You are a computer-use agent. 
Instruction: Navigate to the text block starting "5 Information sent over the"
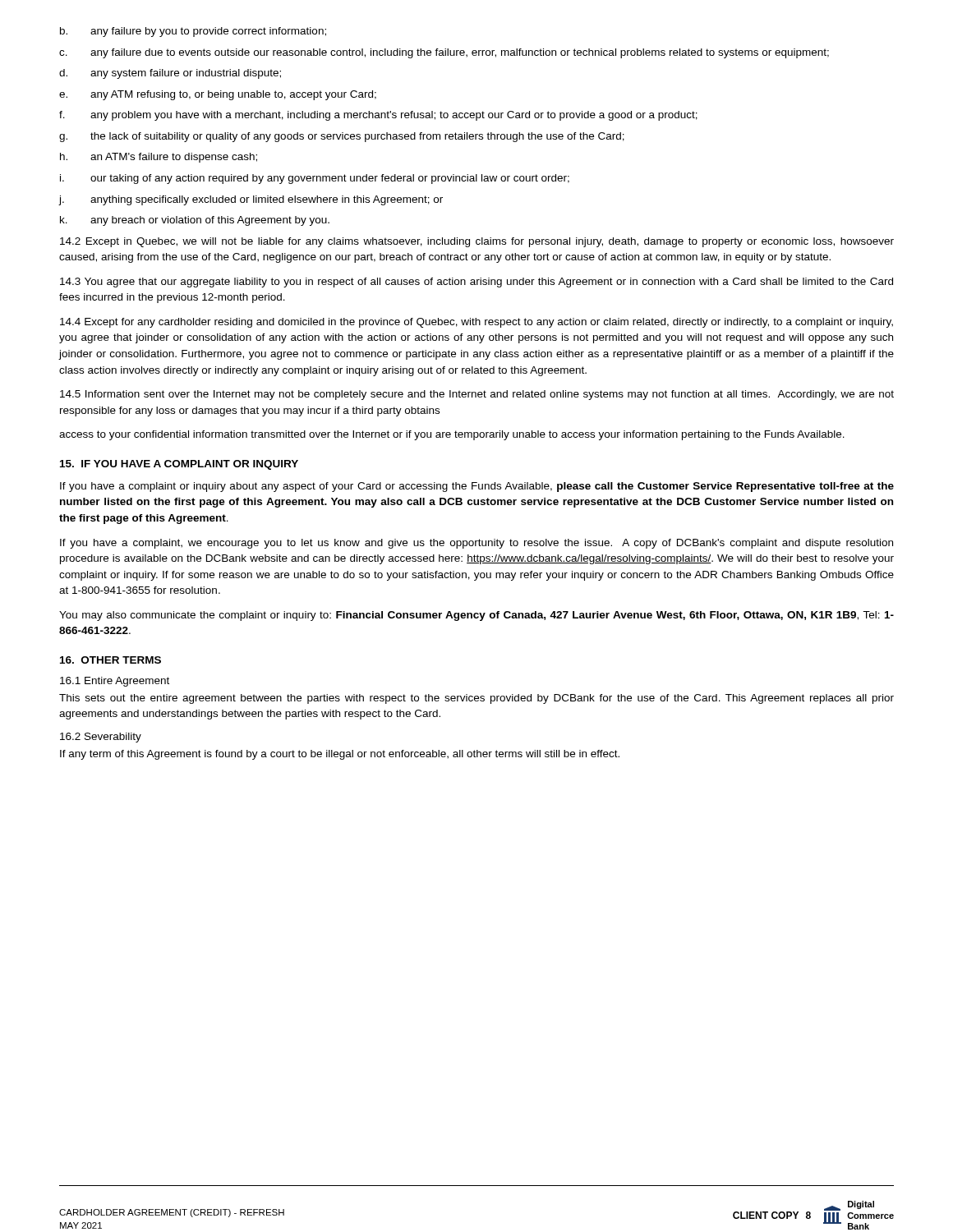pos(476,402)
